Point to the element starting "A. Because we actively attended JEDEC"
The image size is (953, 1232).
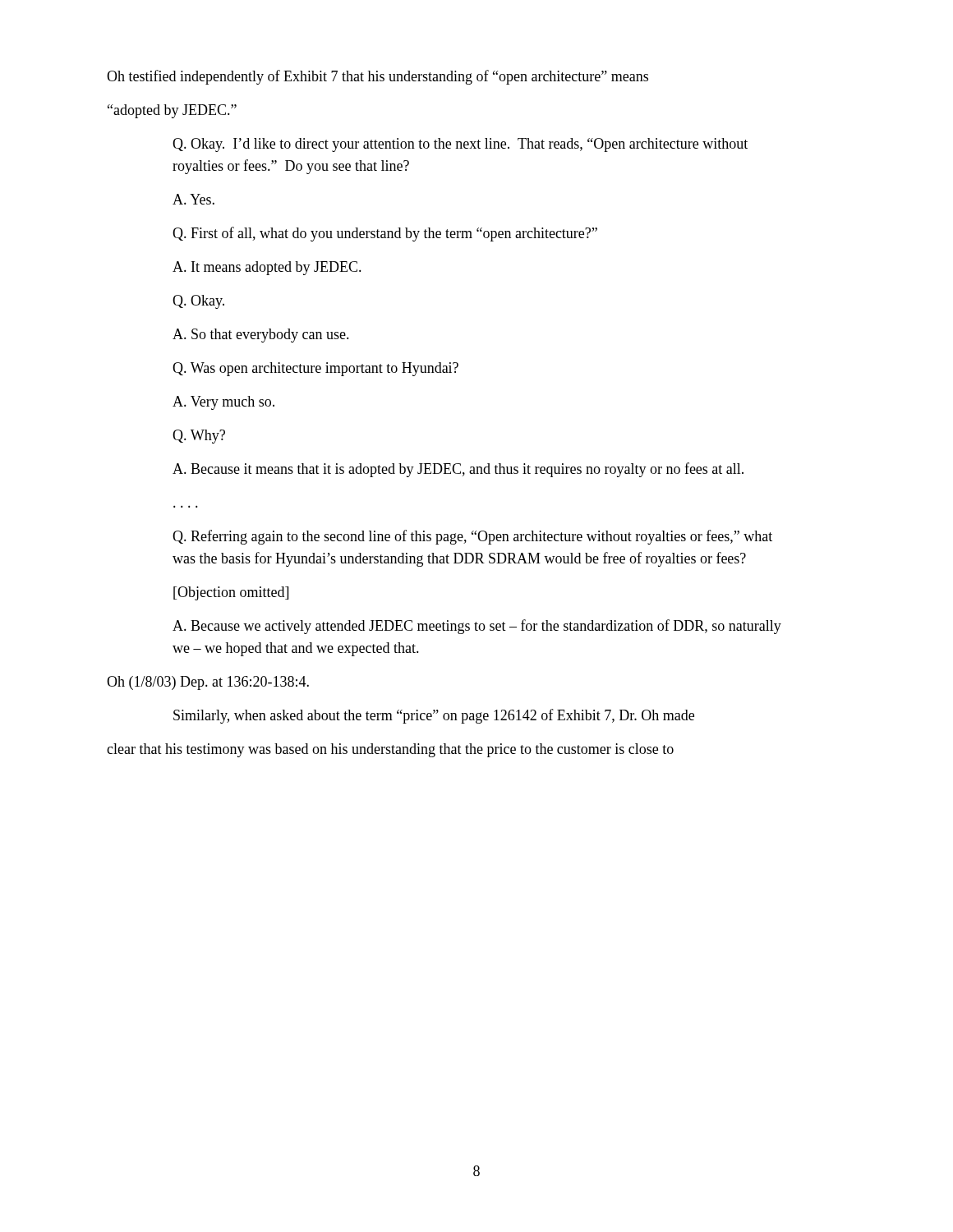(477, 637)
